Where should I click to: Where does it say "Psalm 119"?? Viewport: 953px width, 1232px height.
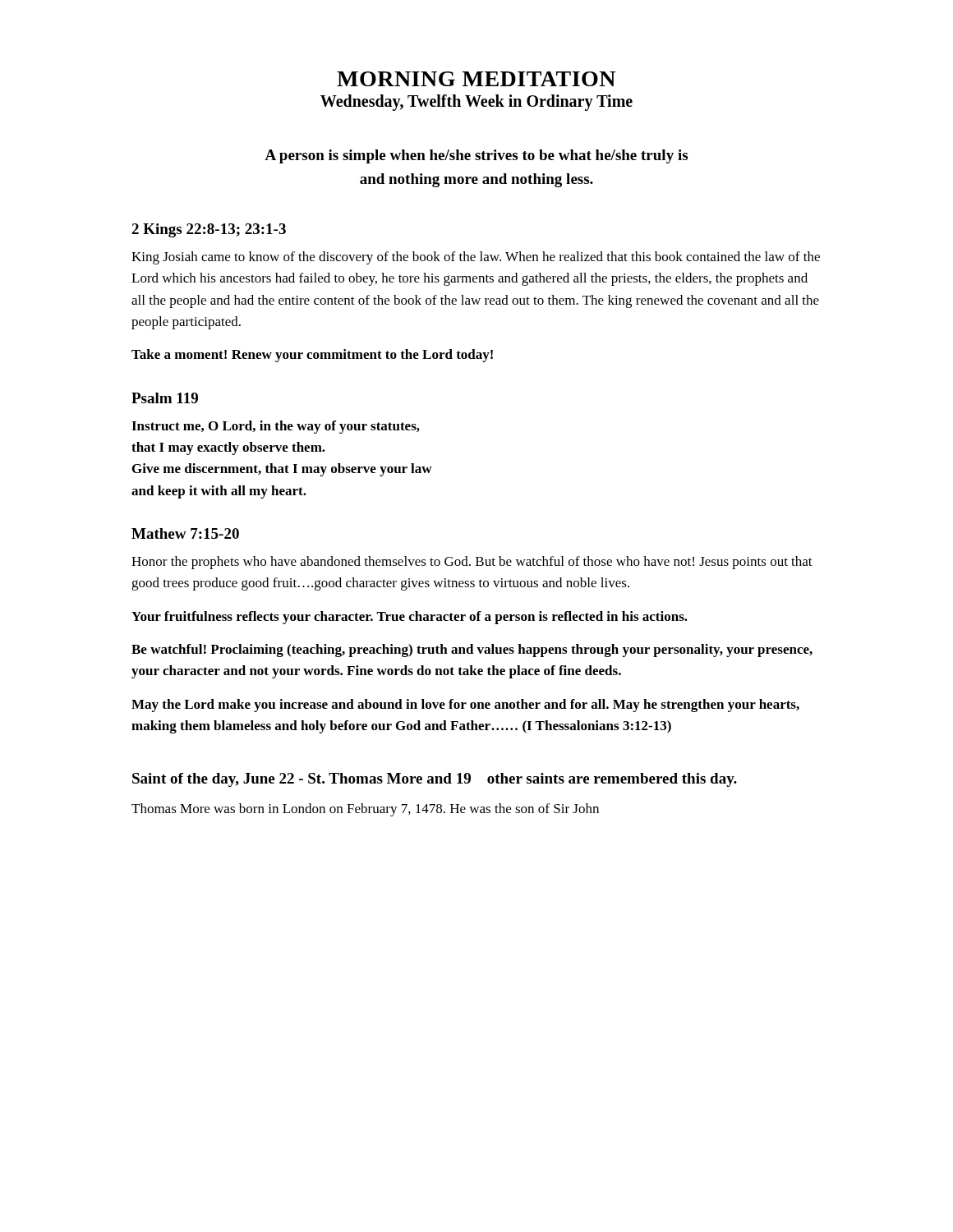(x=165, y=398)
